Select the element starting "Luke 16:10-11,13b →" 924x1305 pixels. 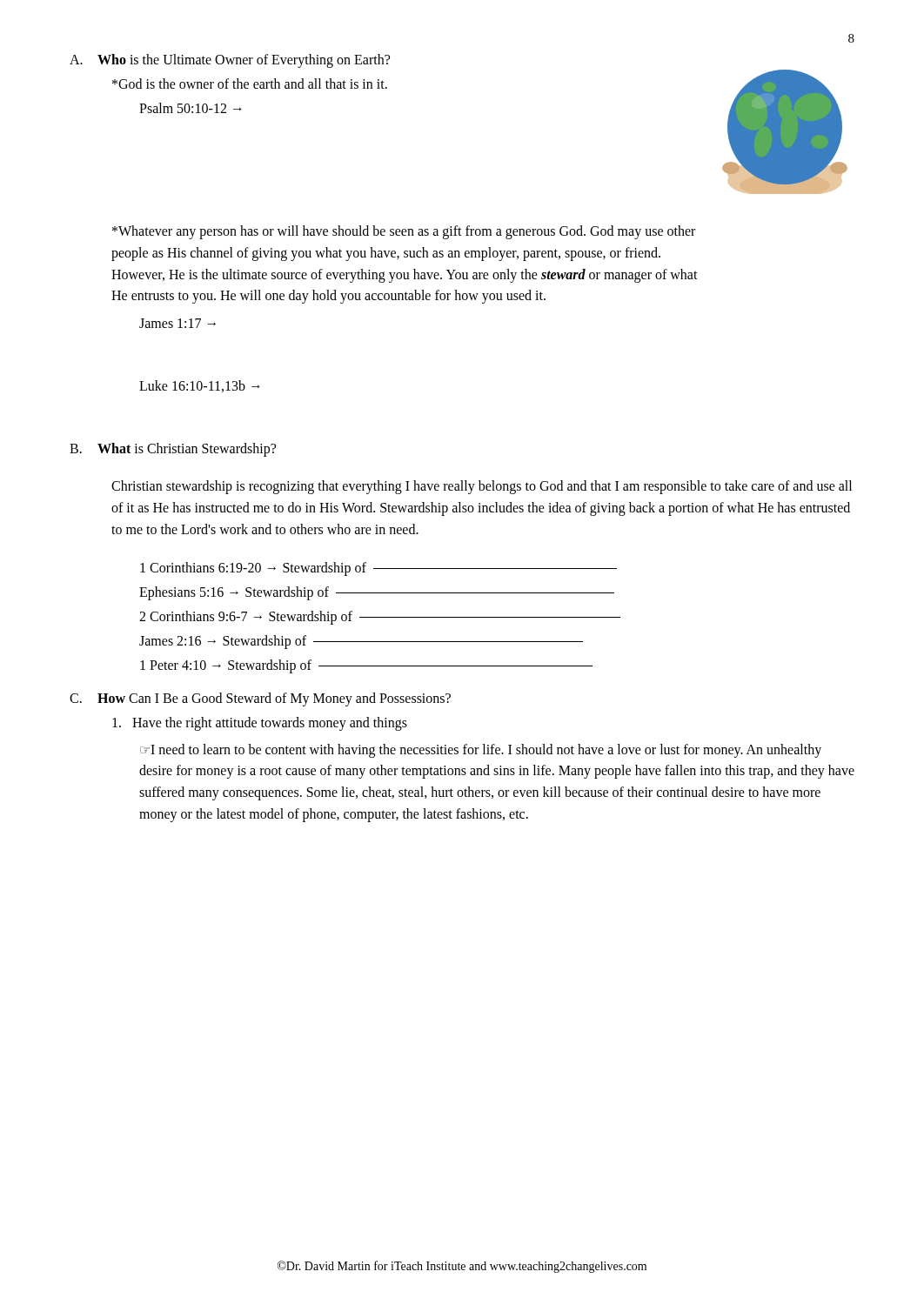tap(201, 386)
